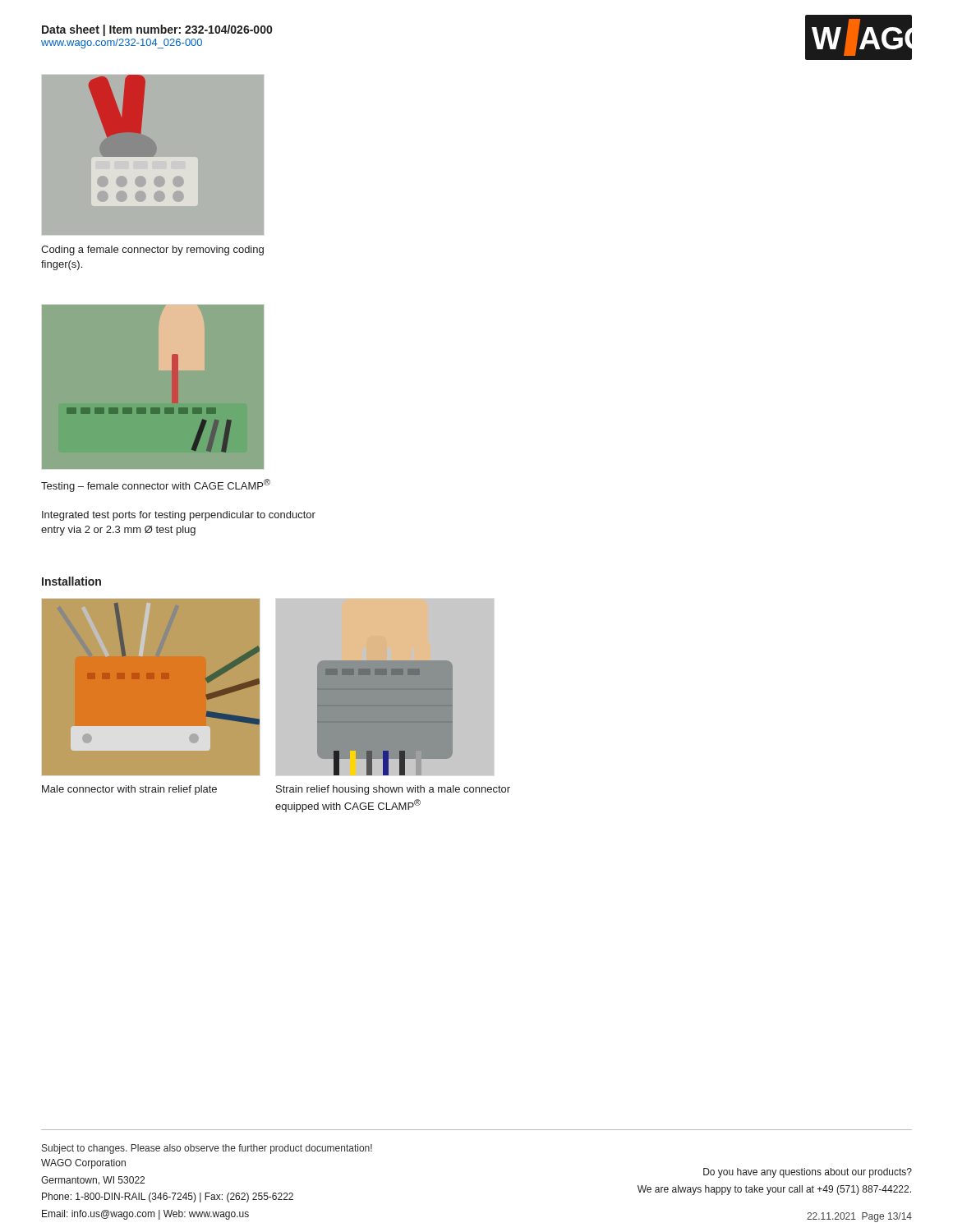Point to the text block starting "Subject to changes. Please also observe the further"
The image size is (953, 1232).
coord(207,1148)
